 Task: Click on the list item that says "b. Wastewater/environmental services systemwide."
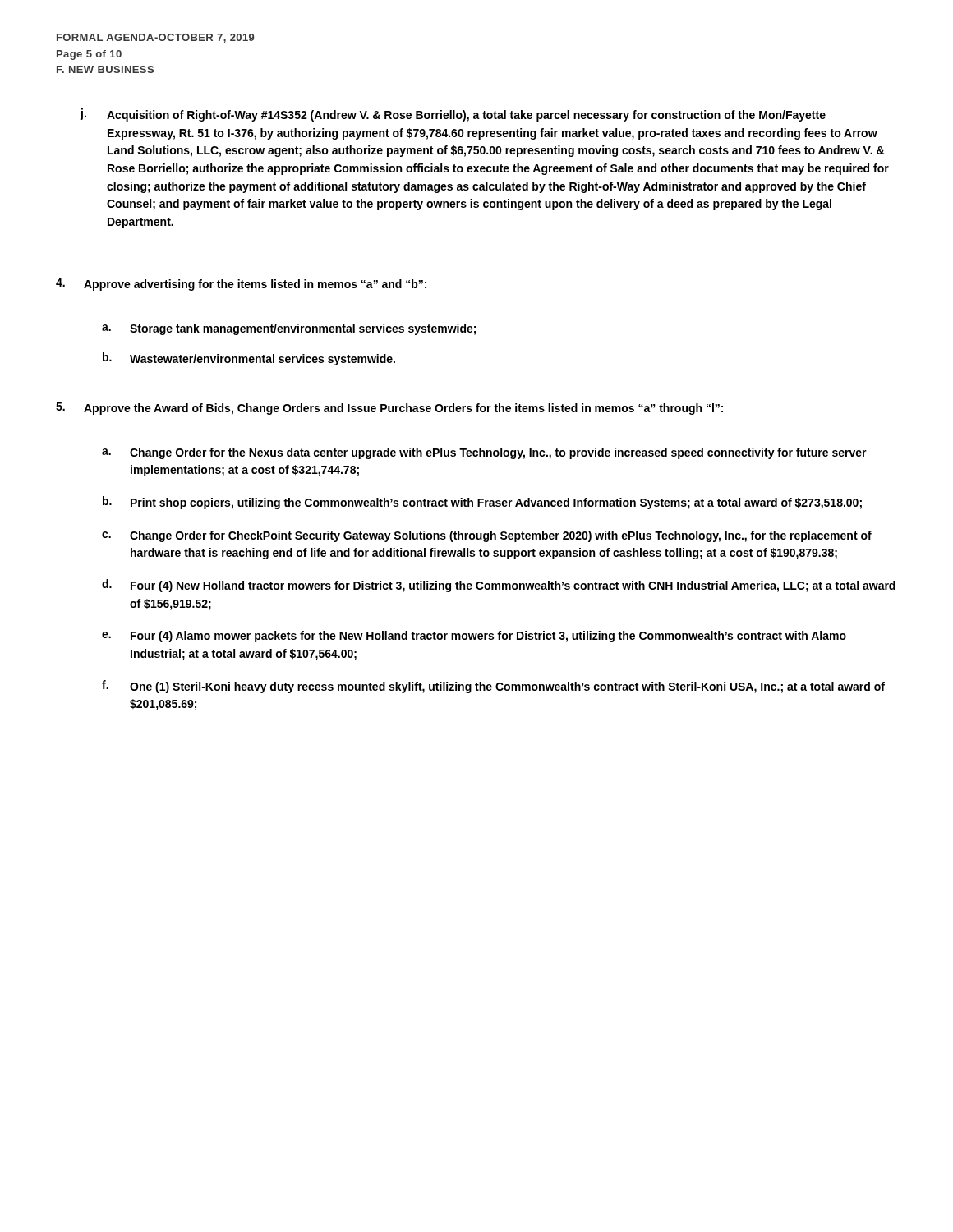249,360
